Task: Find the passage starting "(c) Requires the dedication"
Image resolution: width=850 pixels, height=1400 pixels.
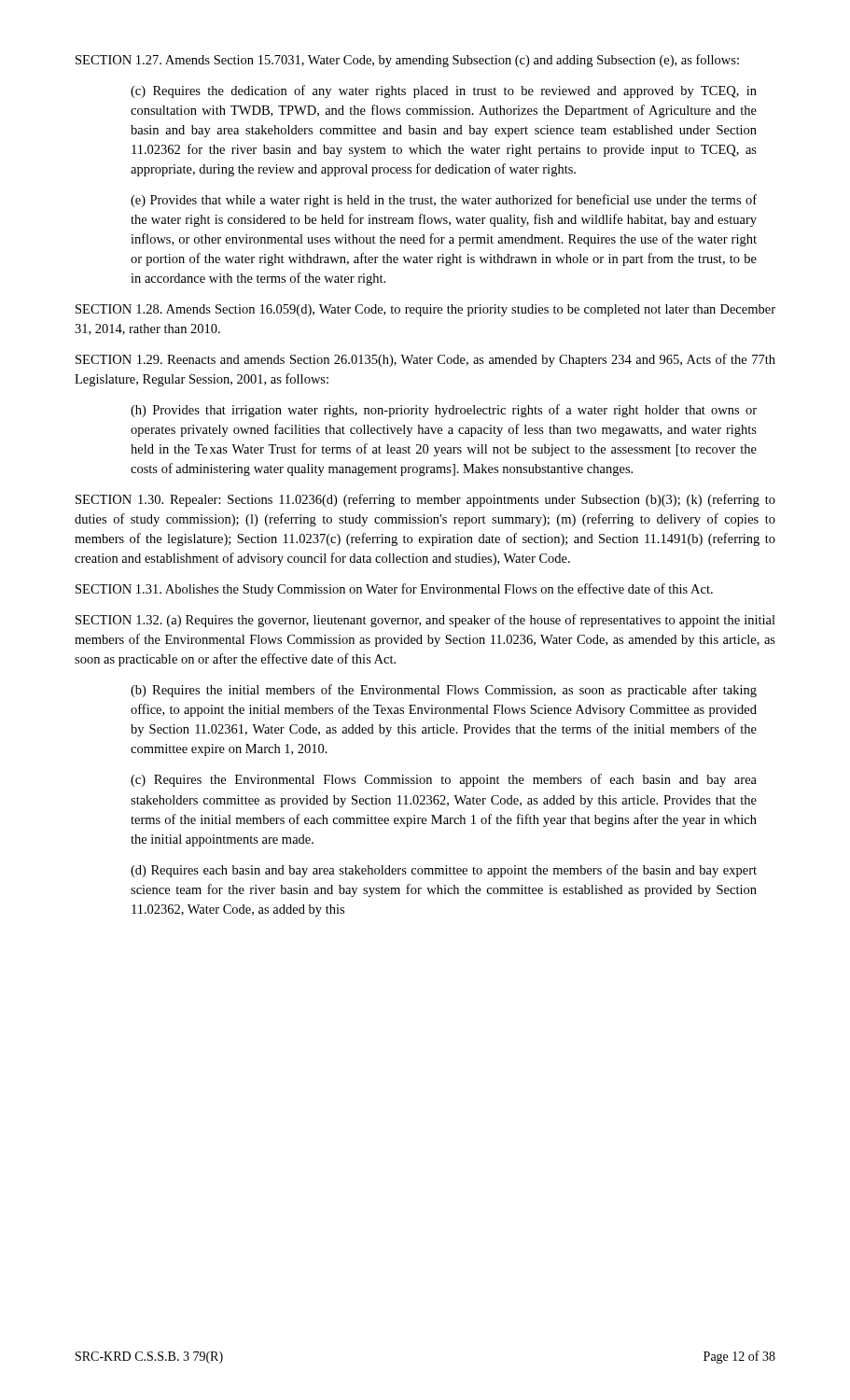Action: (444, 130)
